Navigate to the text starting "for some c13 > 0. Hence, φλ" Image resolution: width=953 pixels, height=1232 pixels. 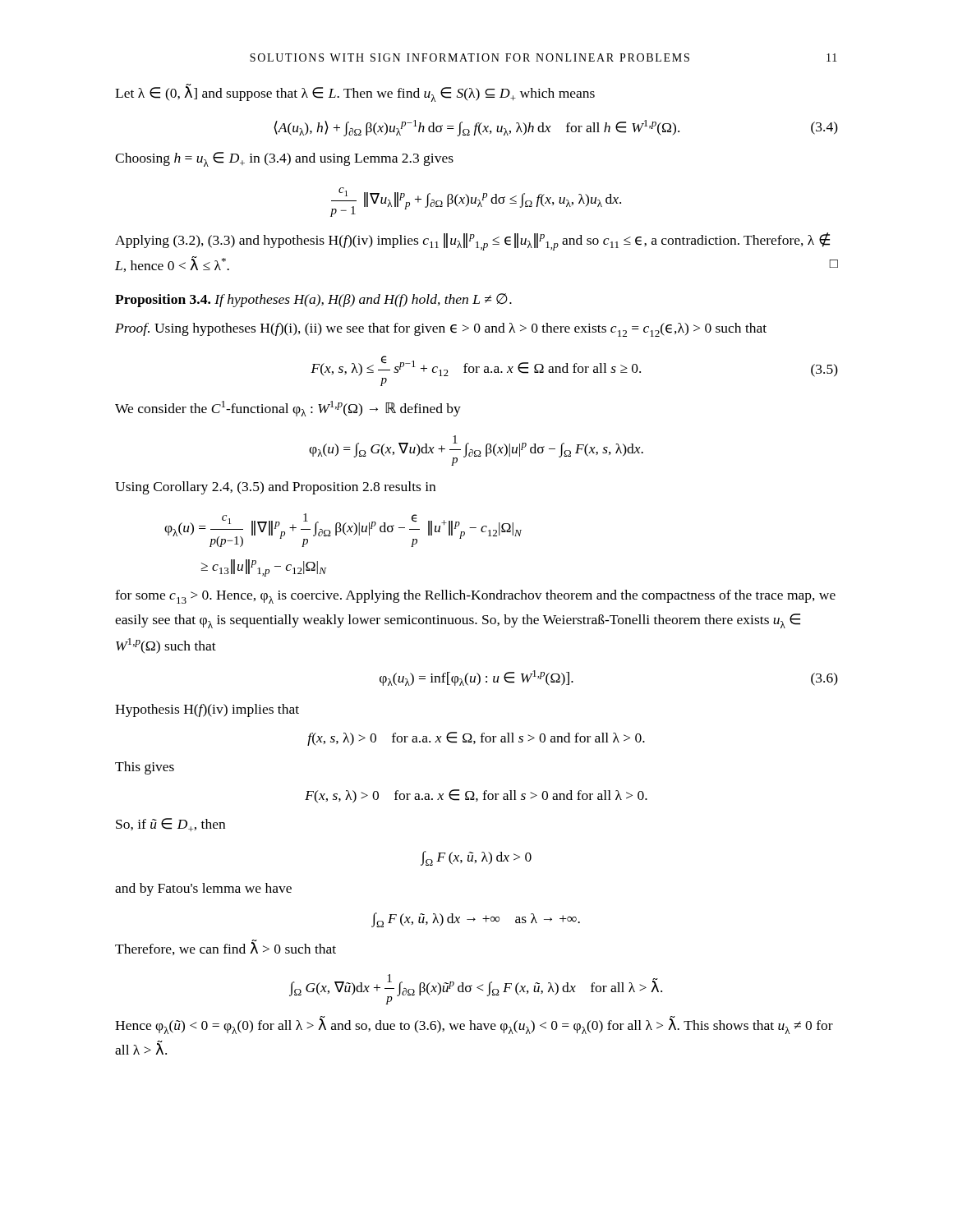point(475,620)
